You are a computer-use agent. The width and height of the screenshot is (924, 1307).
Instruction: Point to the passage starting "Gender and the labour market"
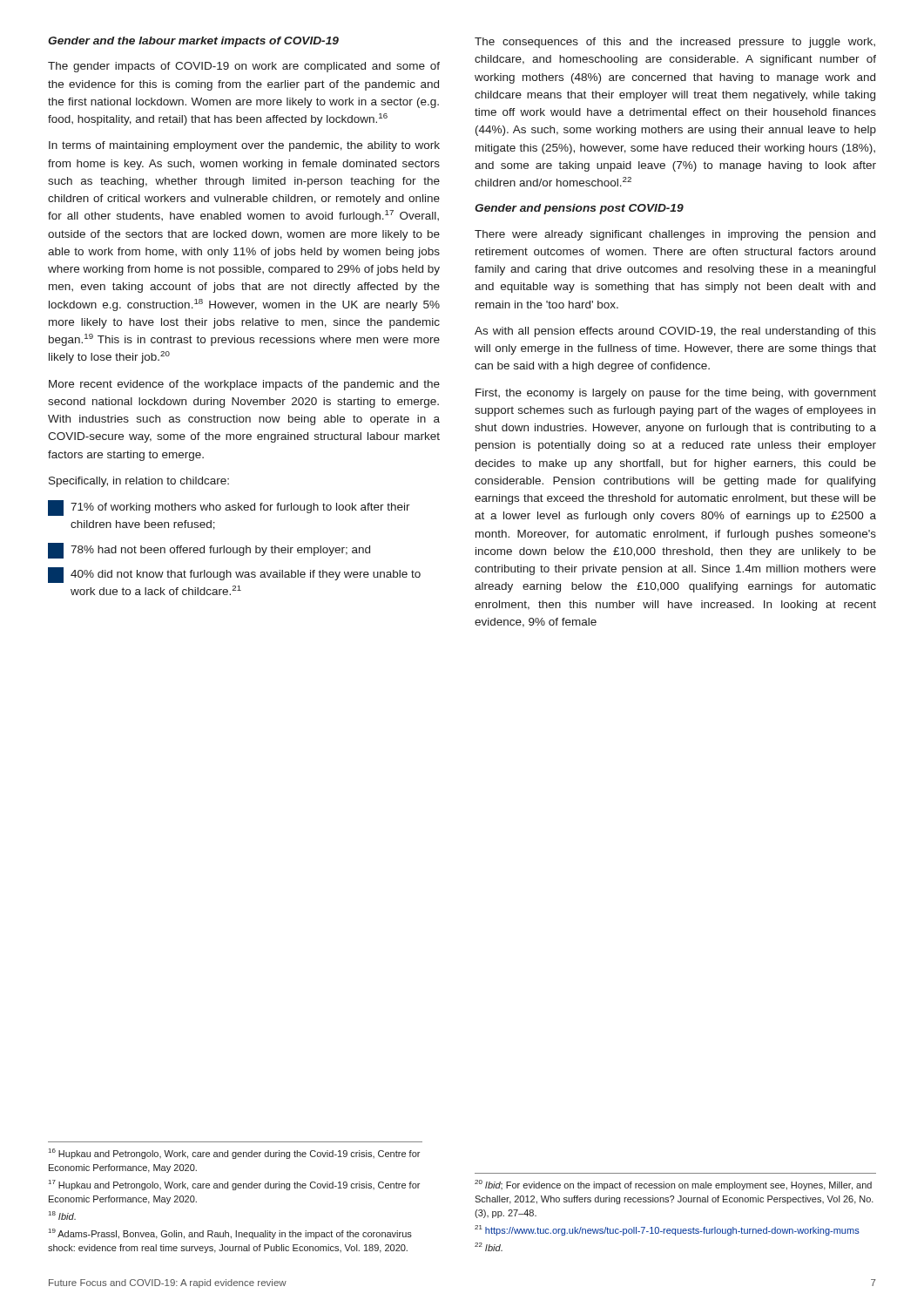point(244,41)
